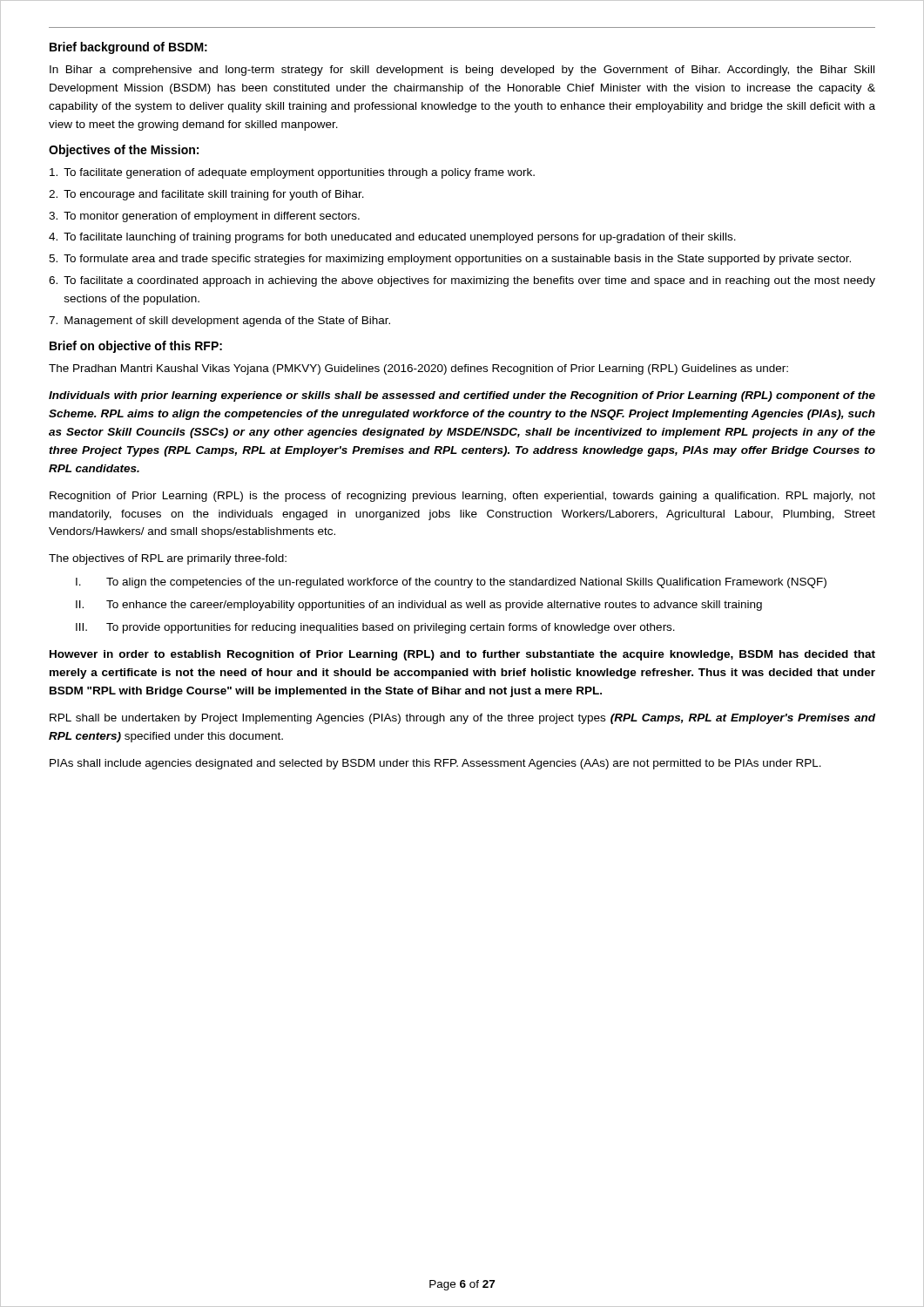Click on the passage starting "The objectives of RPL are primarily three-fold:"

(x=168, y=558)
